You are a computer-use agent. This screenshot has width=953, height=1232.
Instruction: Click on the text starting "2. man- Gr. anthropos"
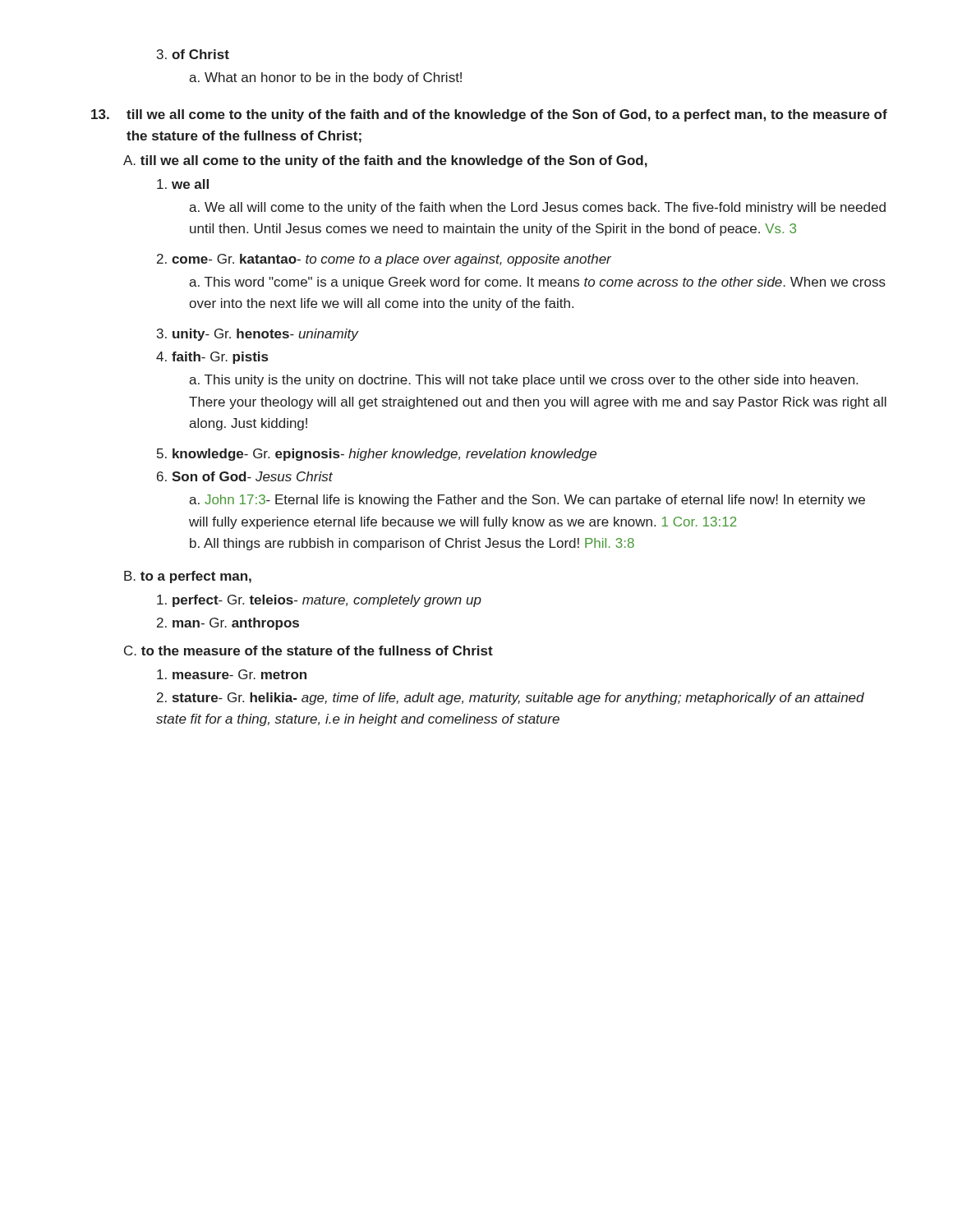(x=228, y=623)
